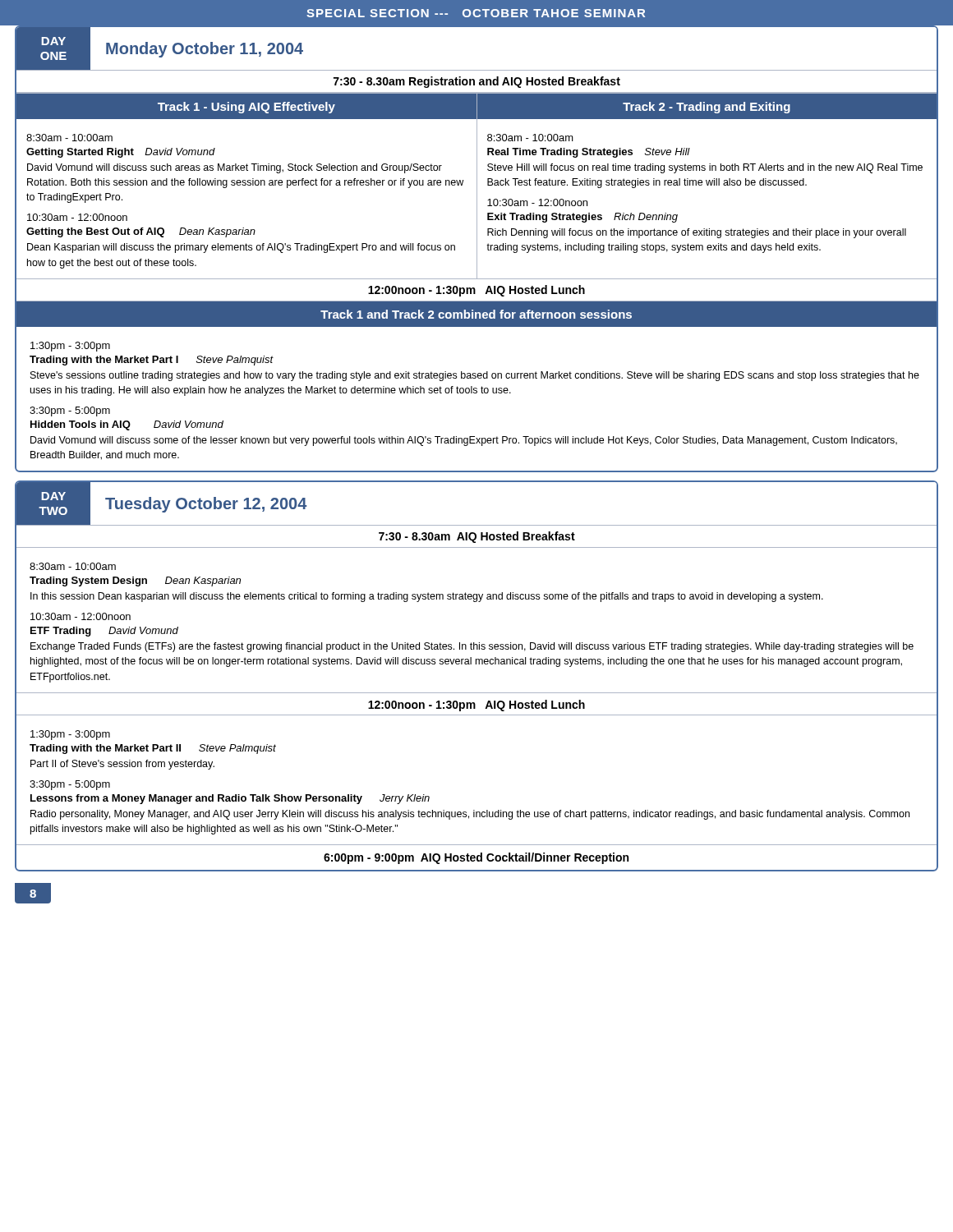Image resolution: width=953 pixels, height=1232 pixels.
Task: Find the section header that reads "Monday October 11, 2004"
Action: tap(204, 48)
